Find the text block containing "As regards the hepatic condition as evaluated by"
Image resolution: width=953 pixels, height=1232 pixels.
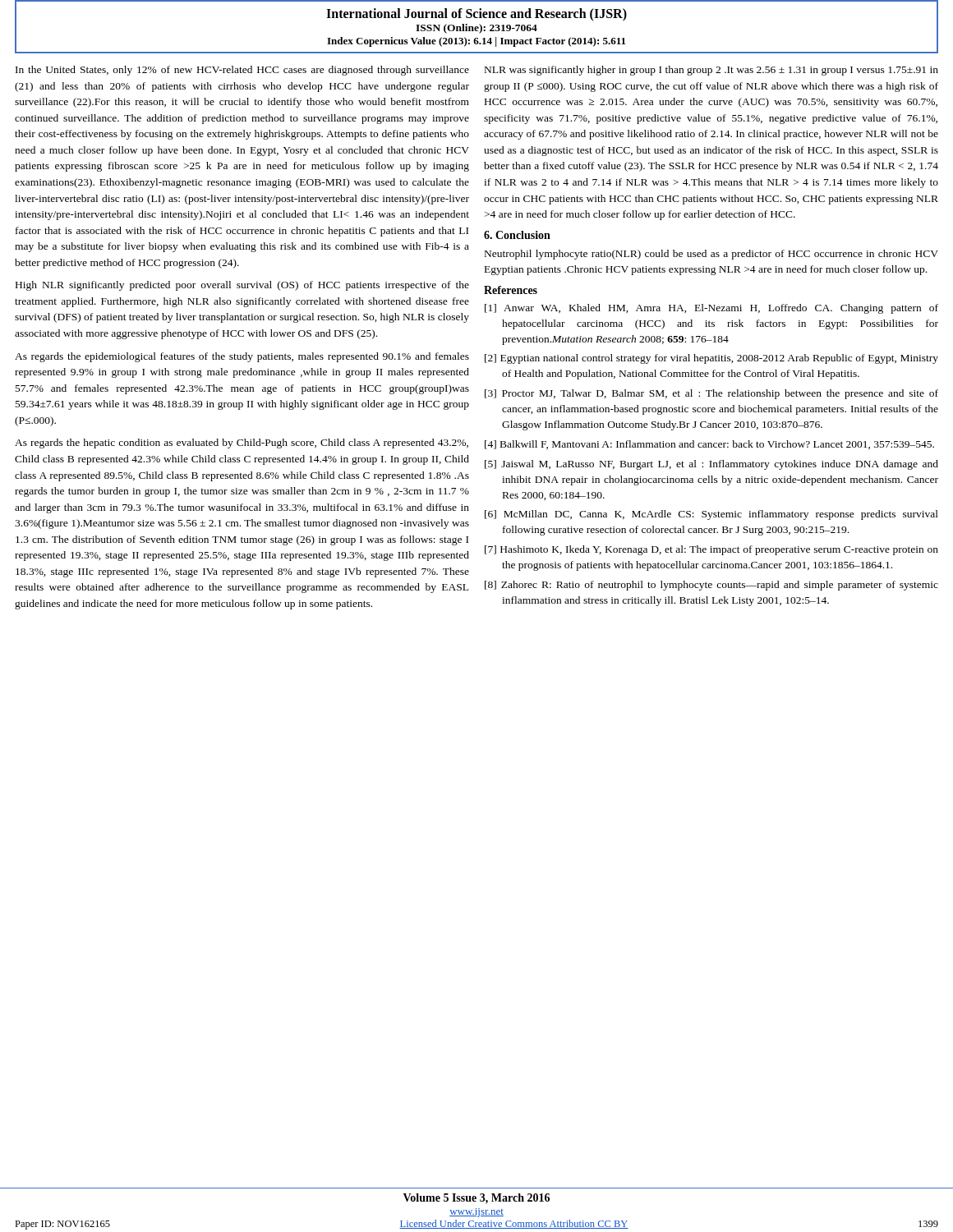242,523
